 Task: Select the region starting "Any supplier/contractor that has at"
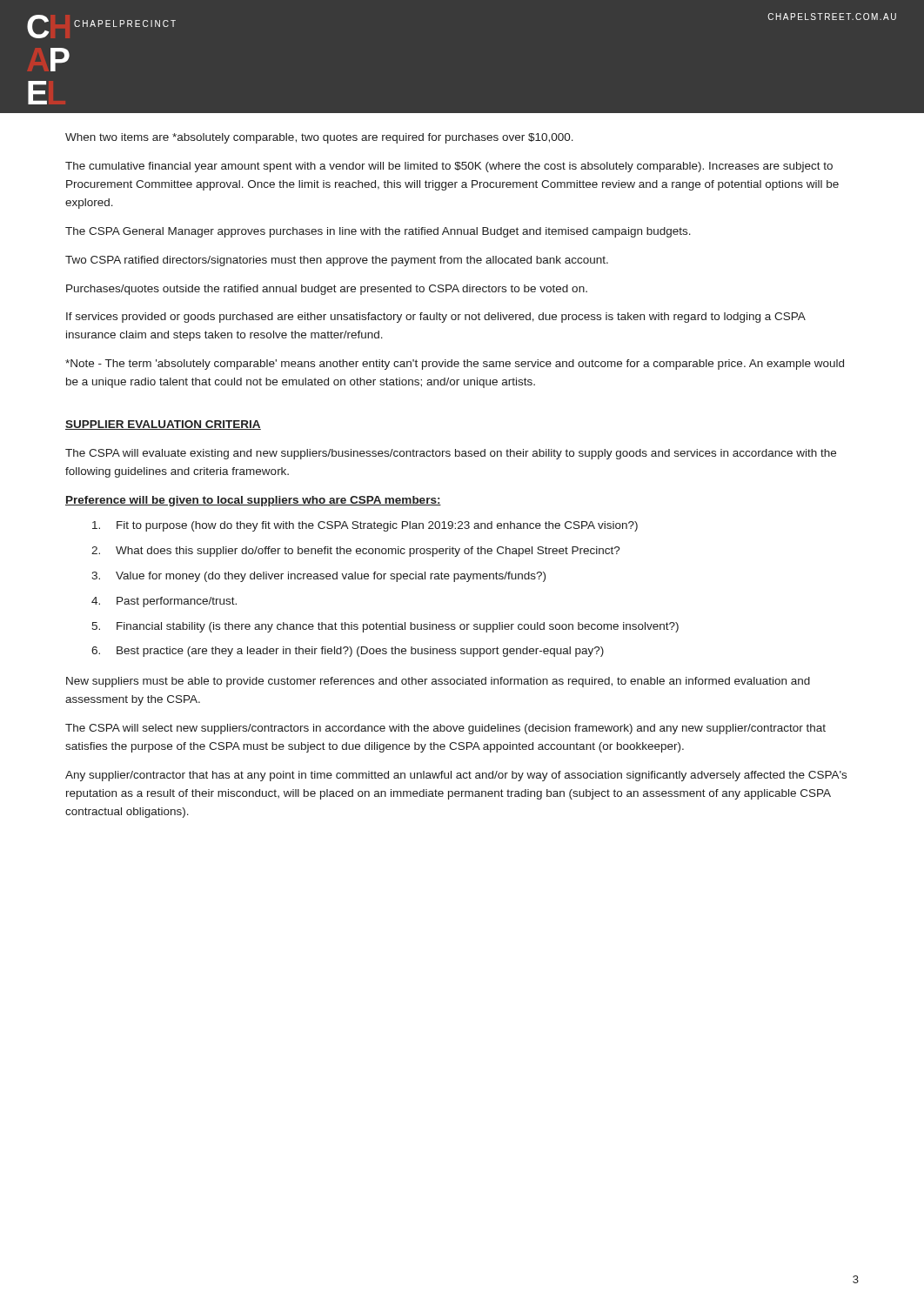click(x=456, y=793)
